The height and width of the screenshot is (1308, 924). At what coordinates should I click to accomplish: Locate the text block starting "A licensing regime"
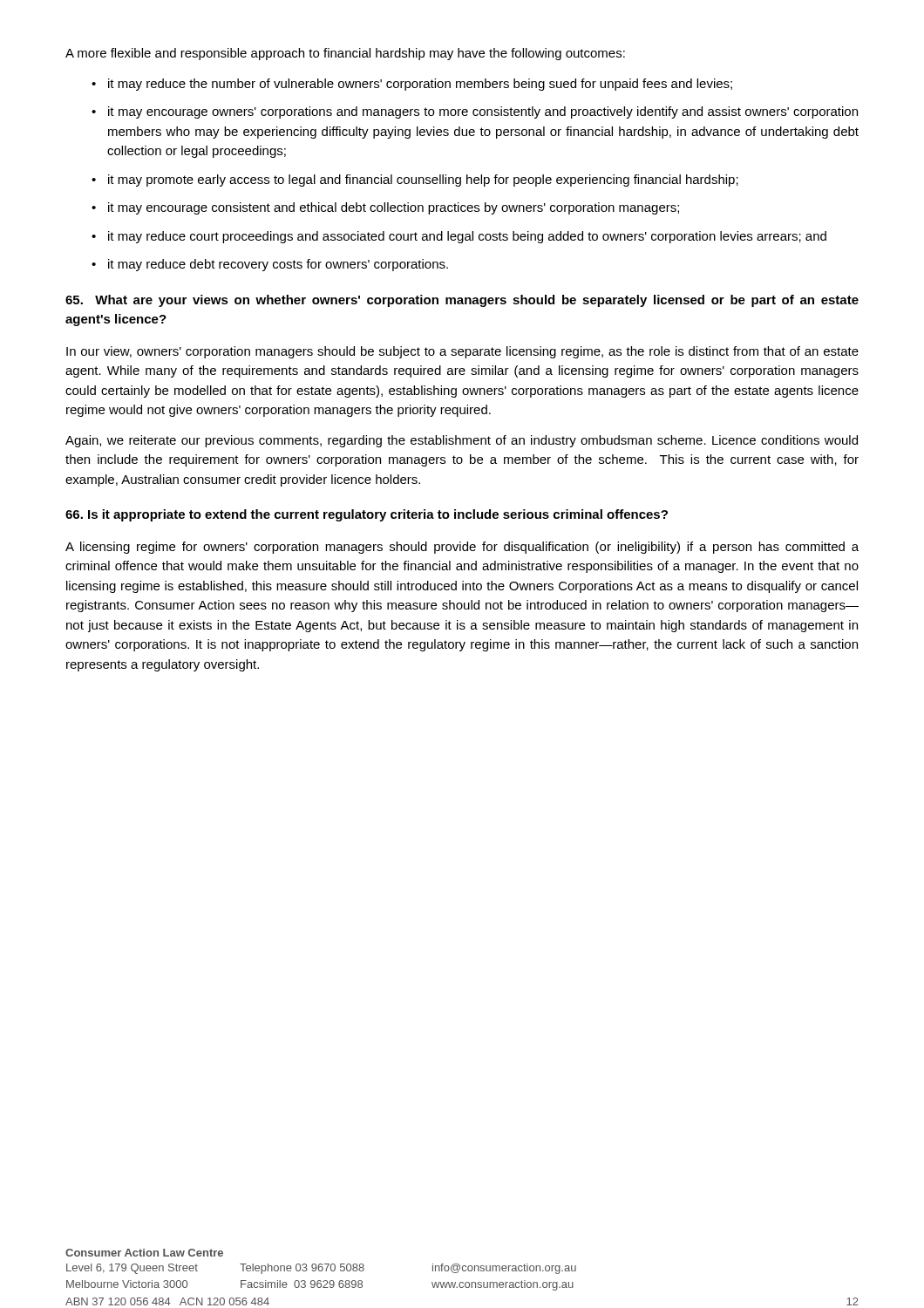(462, 605)
